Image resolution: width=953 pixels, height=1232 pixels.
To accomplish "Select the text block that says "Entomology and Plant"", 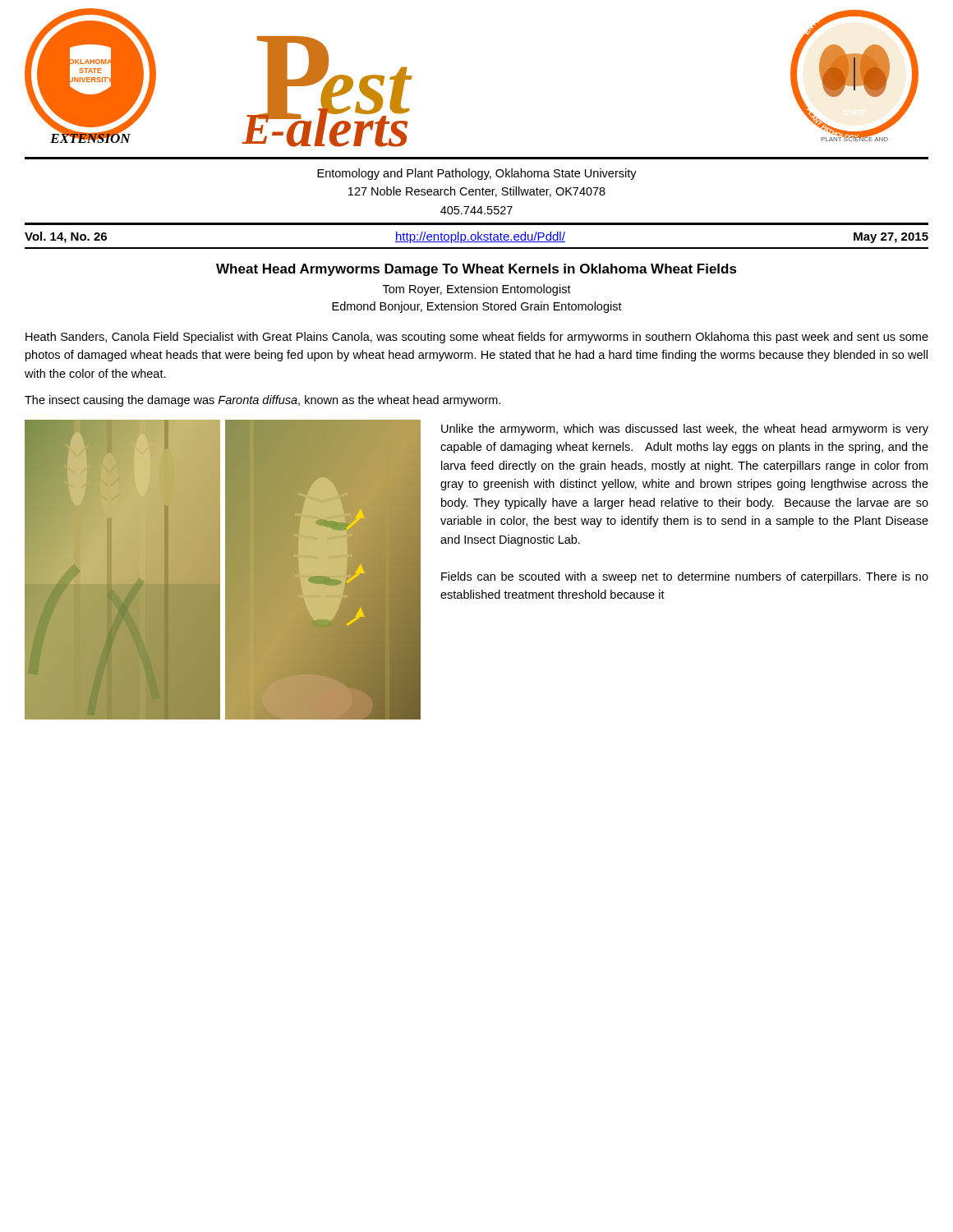I will point(476,192).
